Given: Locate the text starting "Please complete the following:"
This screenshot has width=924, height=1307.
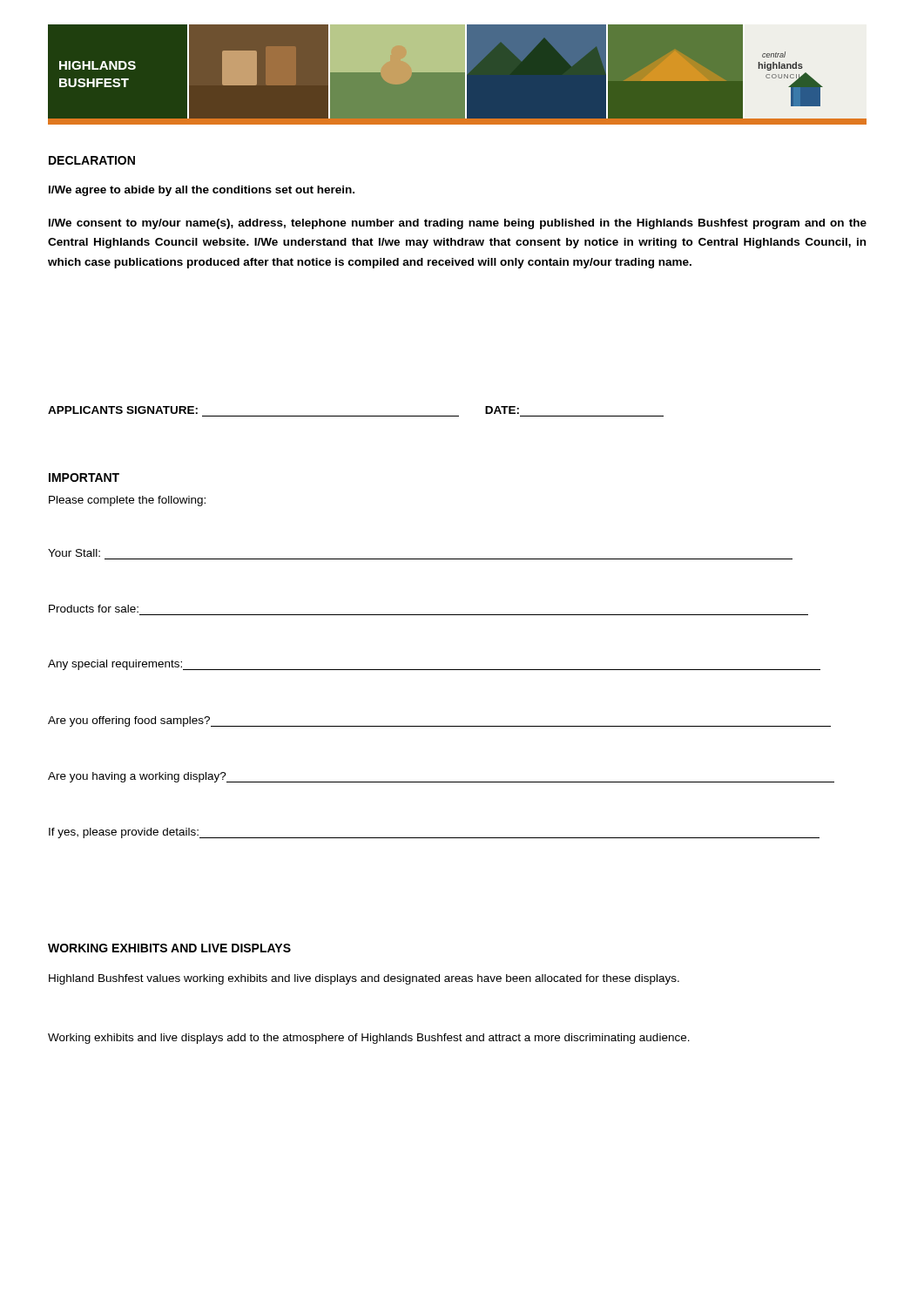Looking at the screenshot, I should pos(127,500).
